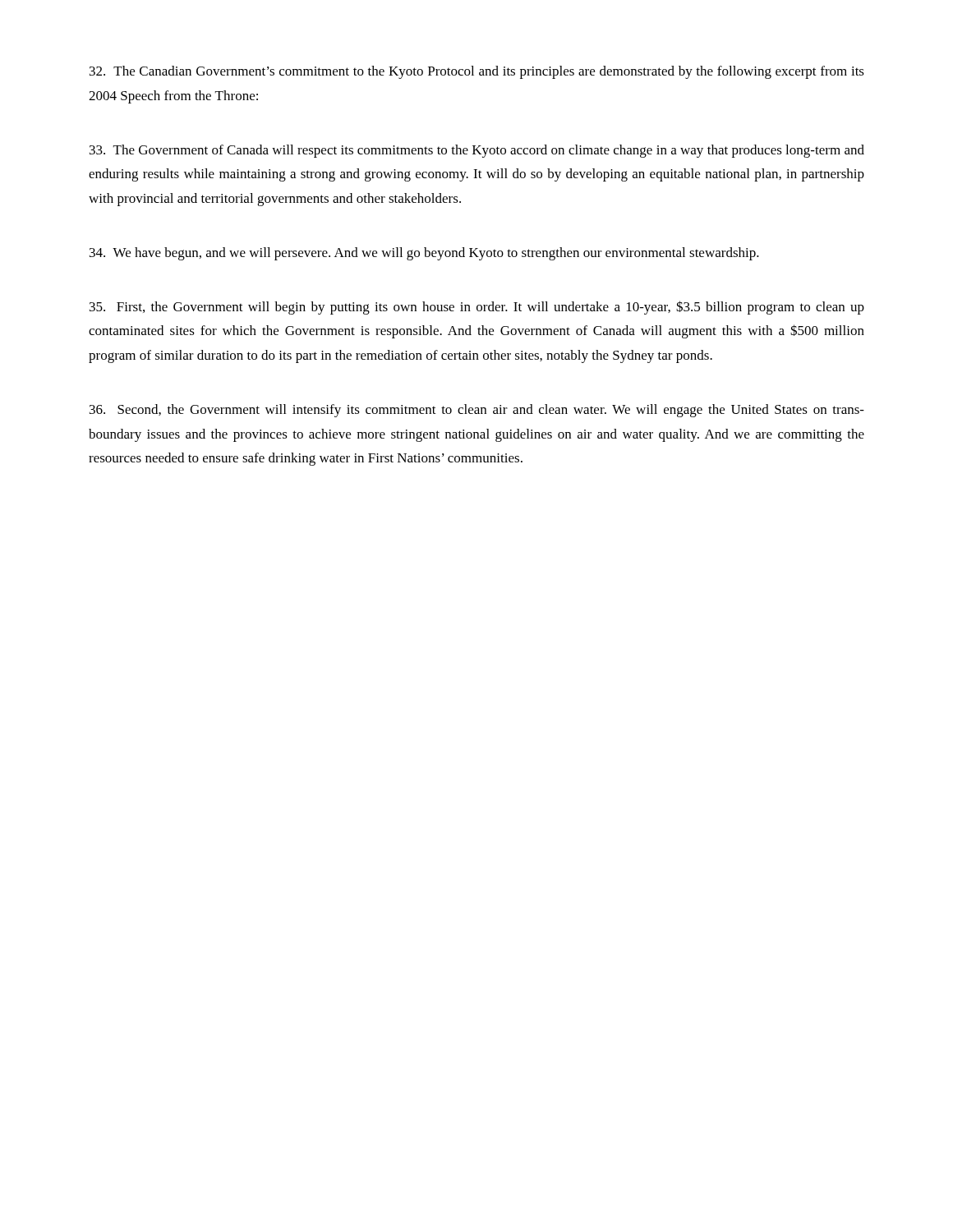Point to the passage starting "Second, the Government will intensify its"
This screenshot has width=953, height=1232.
click(476, 434)
